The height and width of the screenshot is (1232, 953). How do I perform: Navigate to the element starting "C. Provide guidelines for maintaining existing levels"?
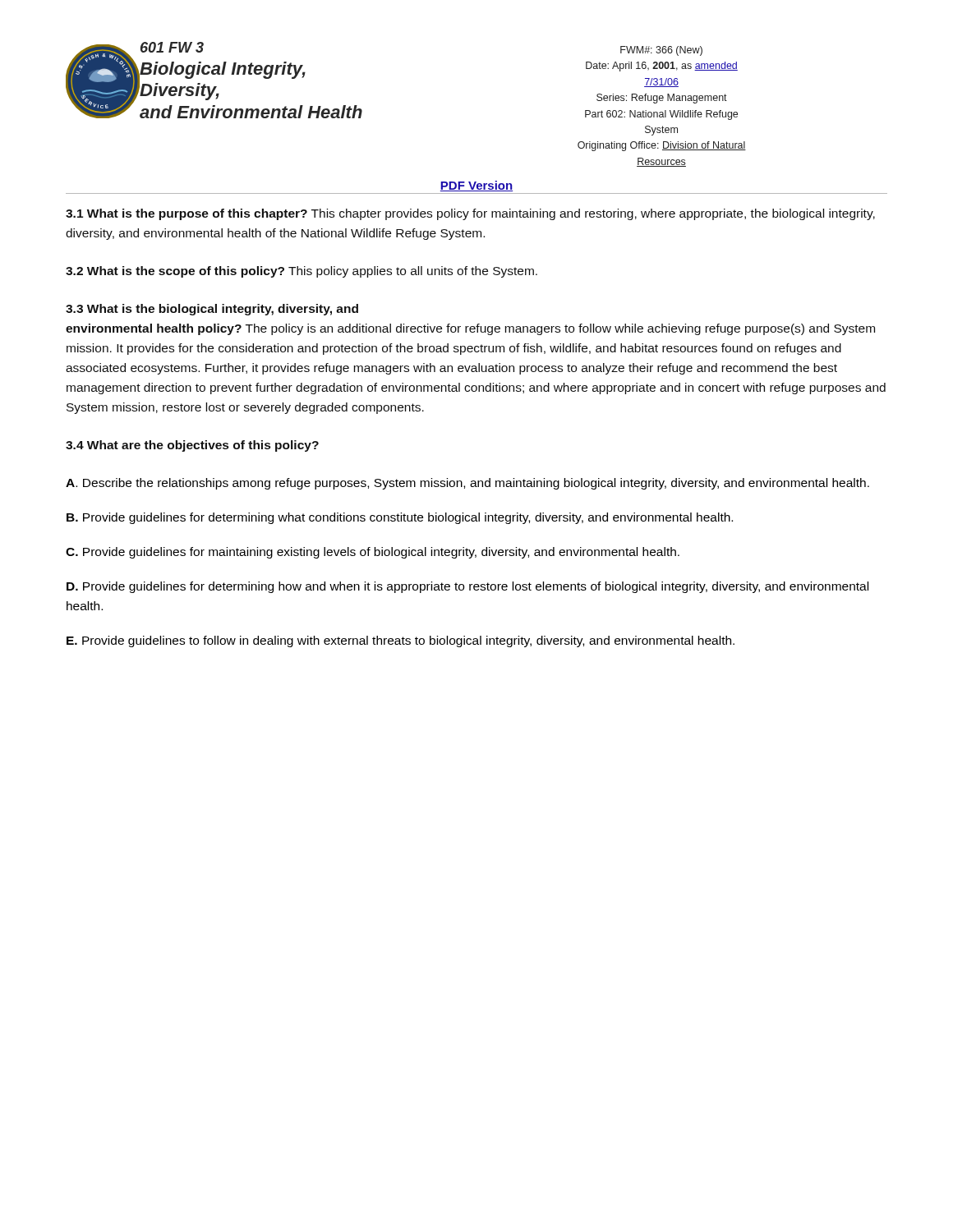476,552
